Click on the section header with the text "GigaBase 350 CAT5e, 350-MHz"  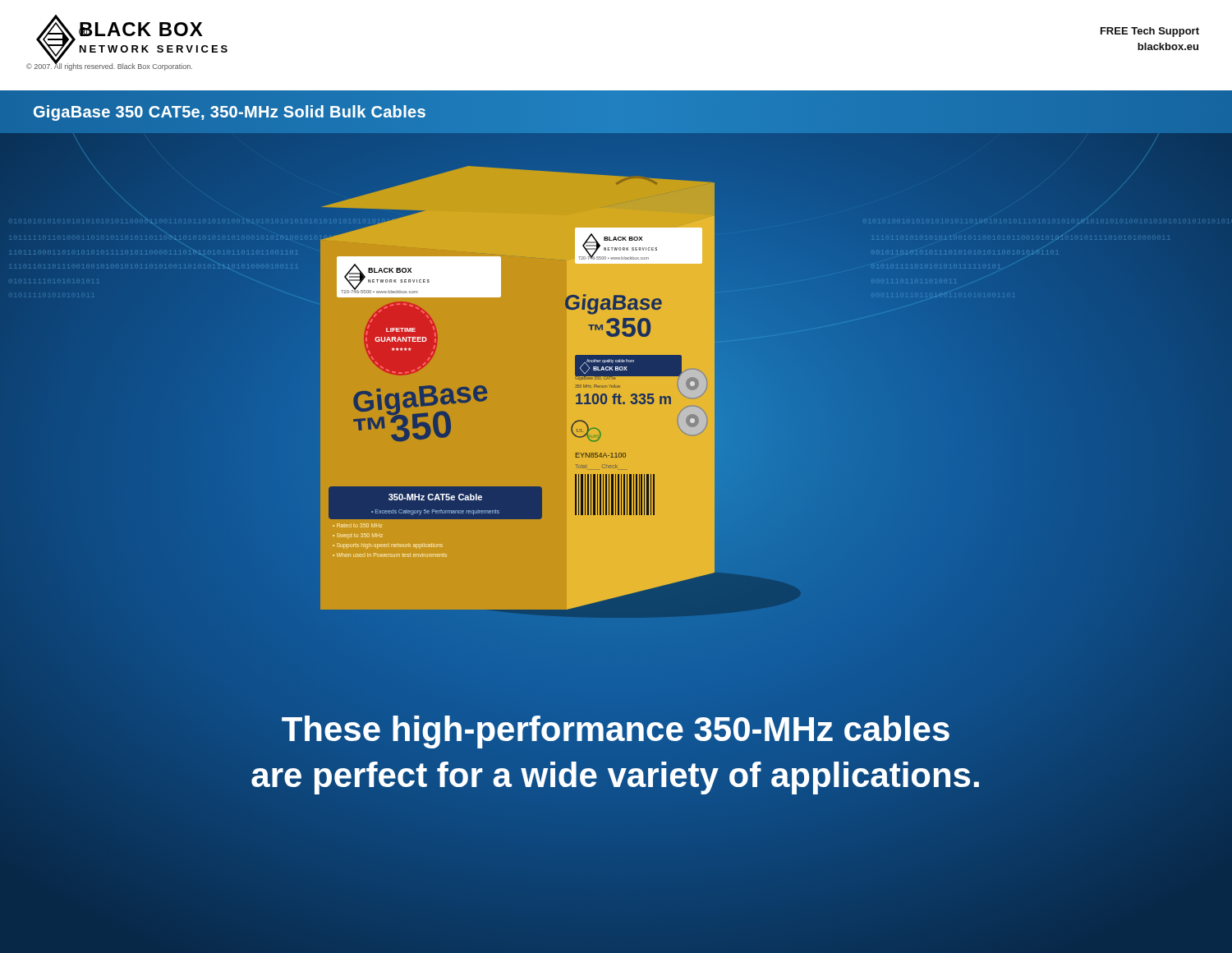230,112
